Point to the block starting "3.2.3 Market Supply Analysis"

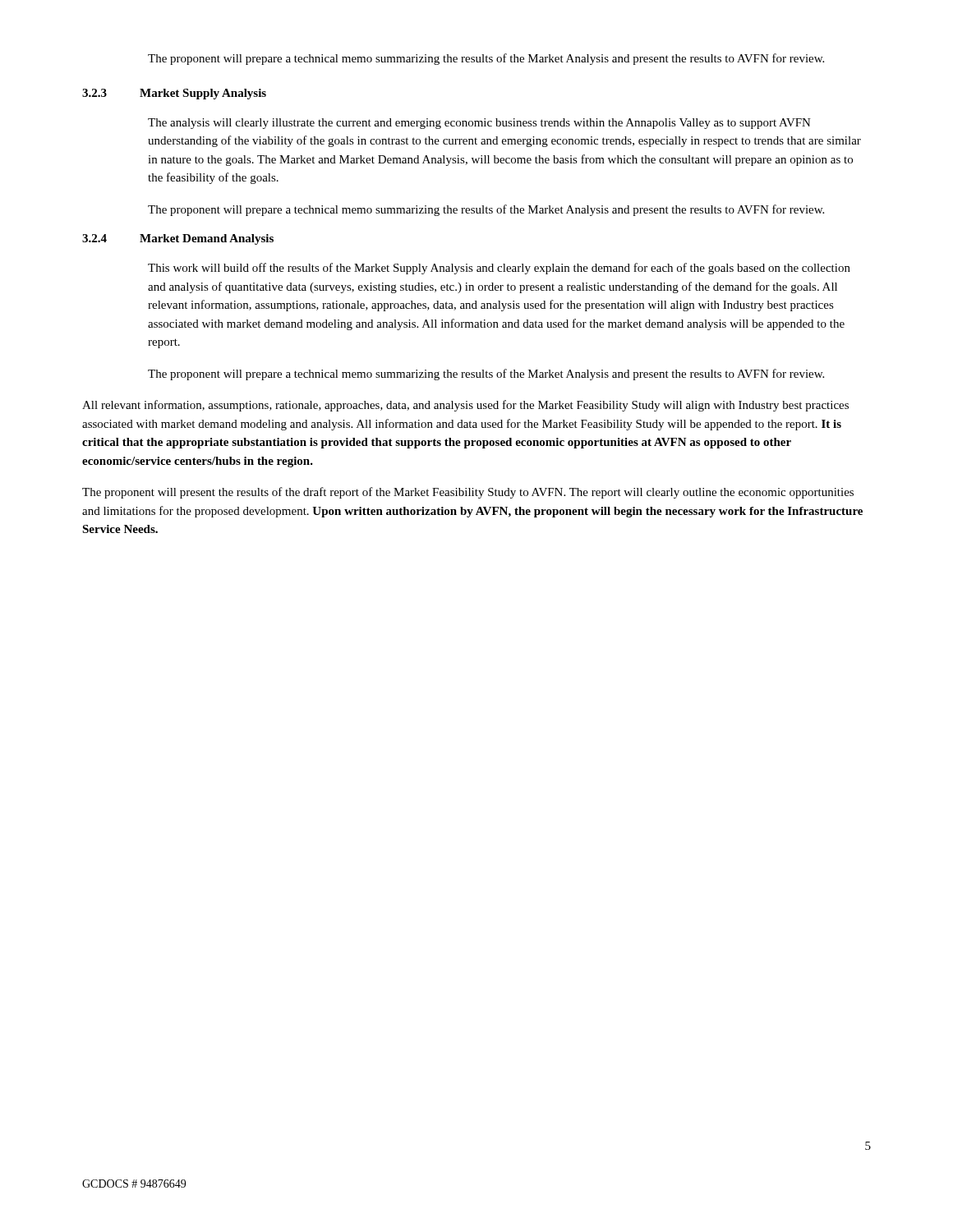click(174, 93)
